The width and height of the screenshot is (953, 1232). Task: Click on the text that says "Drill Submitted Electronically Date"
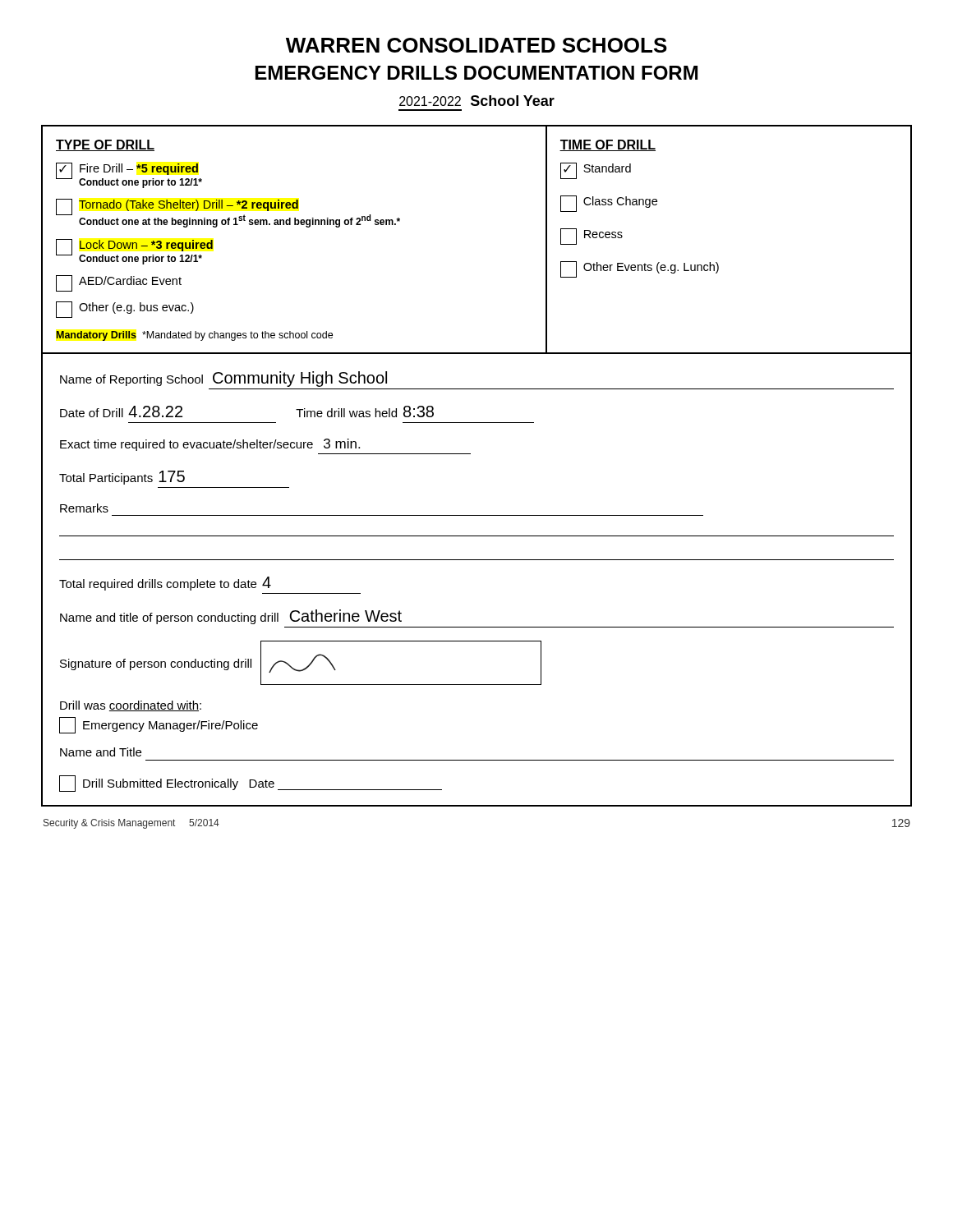click(251, 784)
